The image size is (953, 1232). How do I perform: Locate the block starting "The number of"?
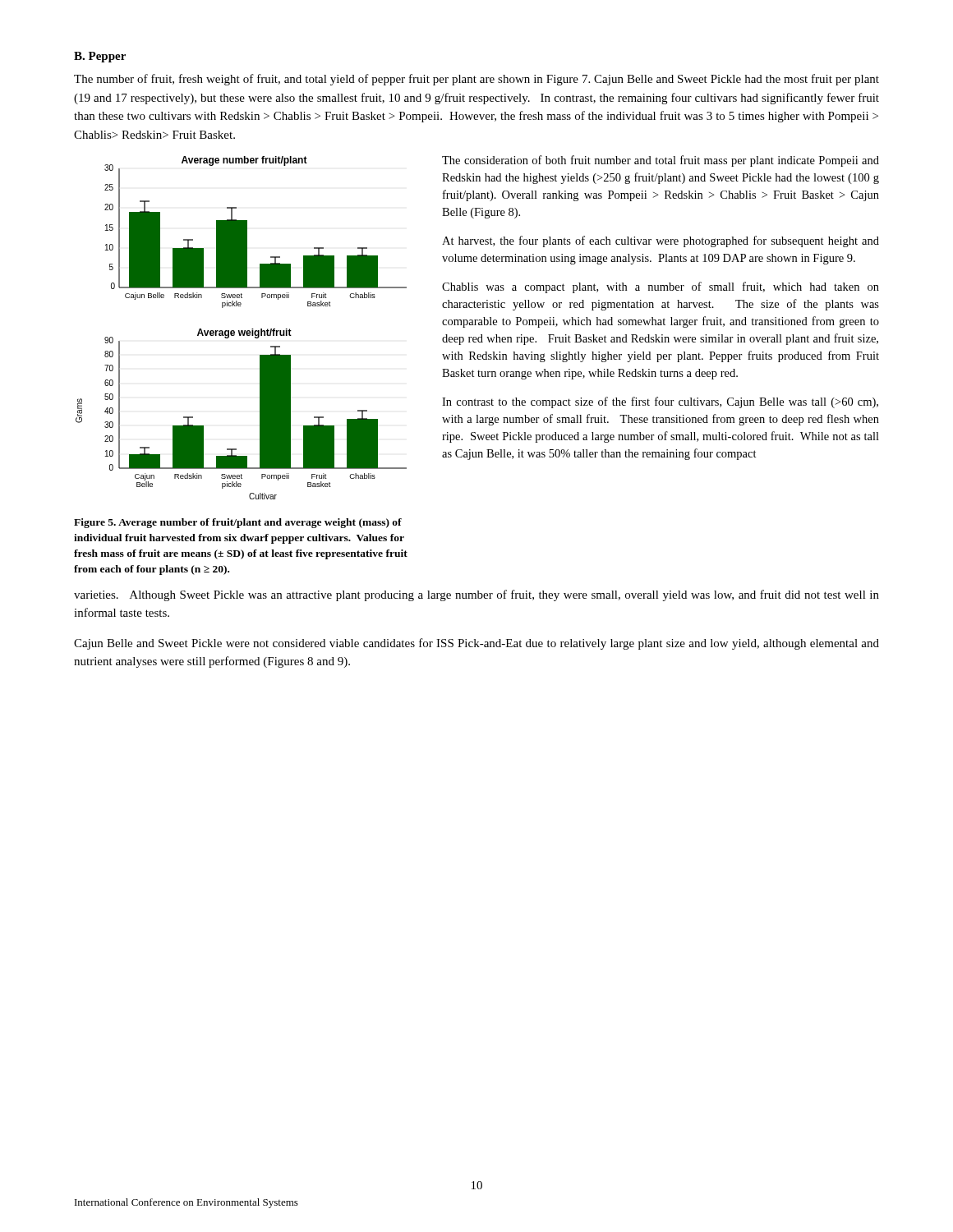[x=476, y=107]
